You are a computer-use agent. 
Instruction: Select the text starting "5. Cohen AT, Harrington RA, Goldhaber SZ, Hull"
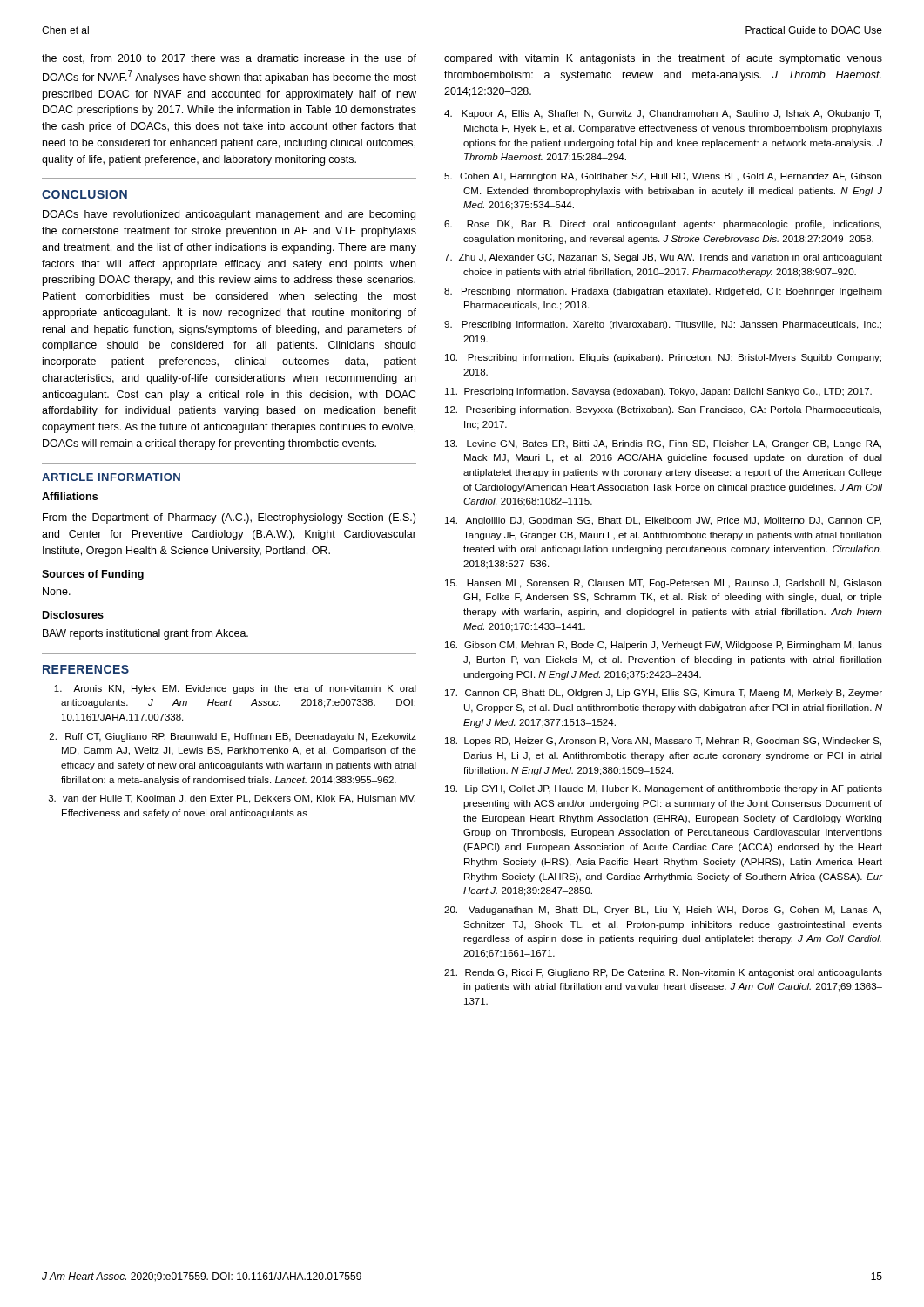point(663,190)
